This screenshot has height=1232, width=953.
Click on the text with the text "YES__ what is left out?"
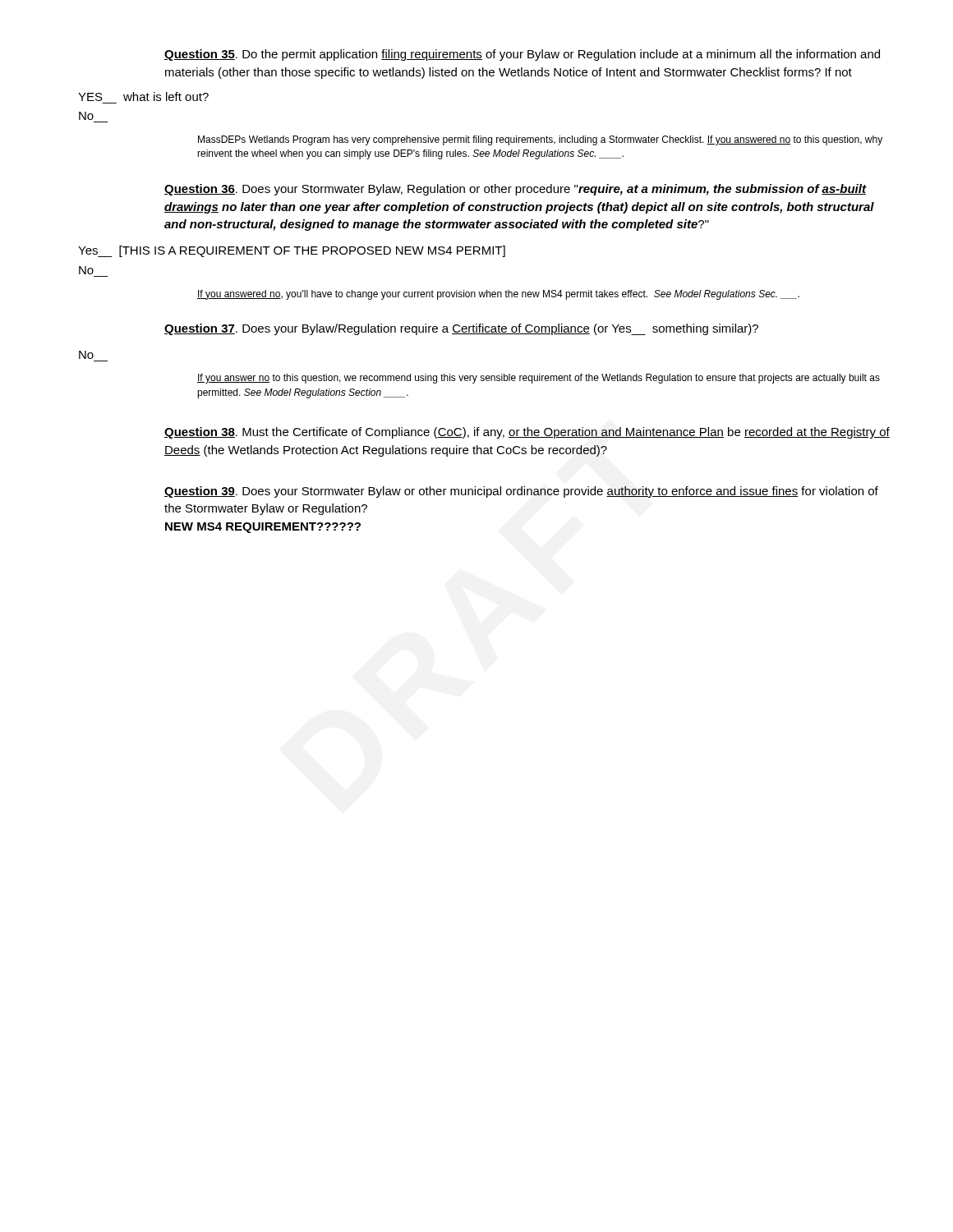[143, 96]
